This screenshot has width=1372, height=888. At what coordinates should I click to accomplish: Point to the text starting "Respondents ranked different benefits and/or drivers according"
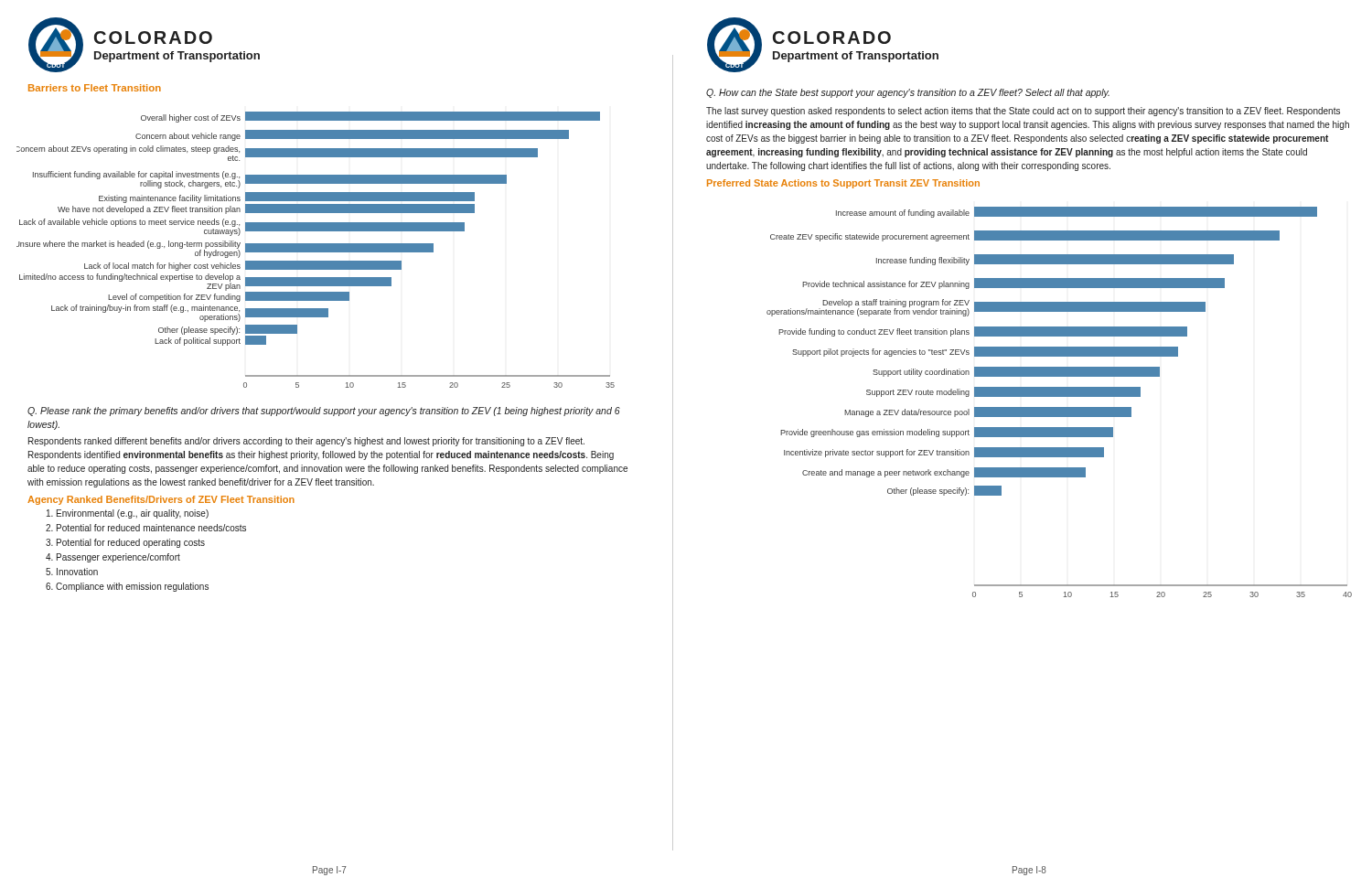[x=328, y=462]
